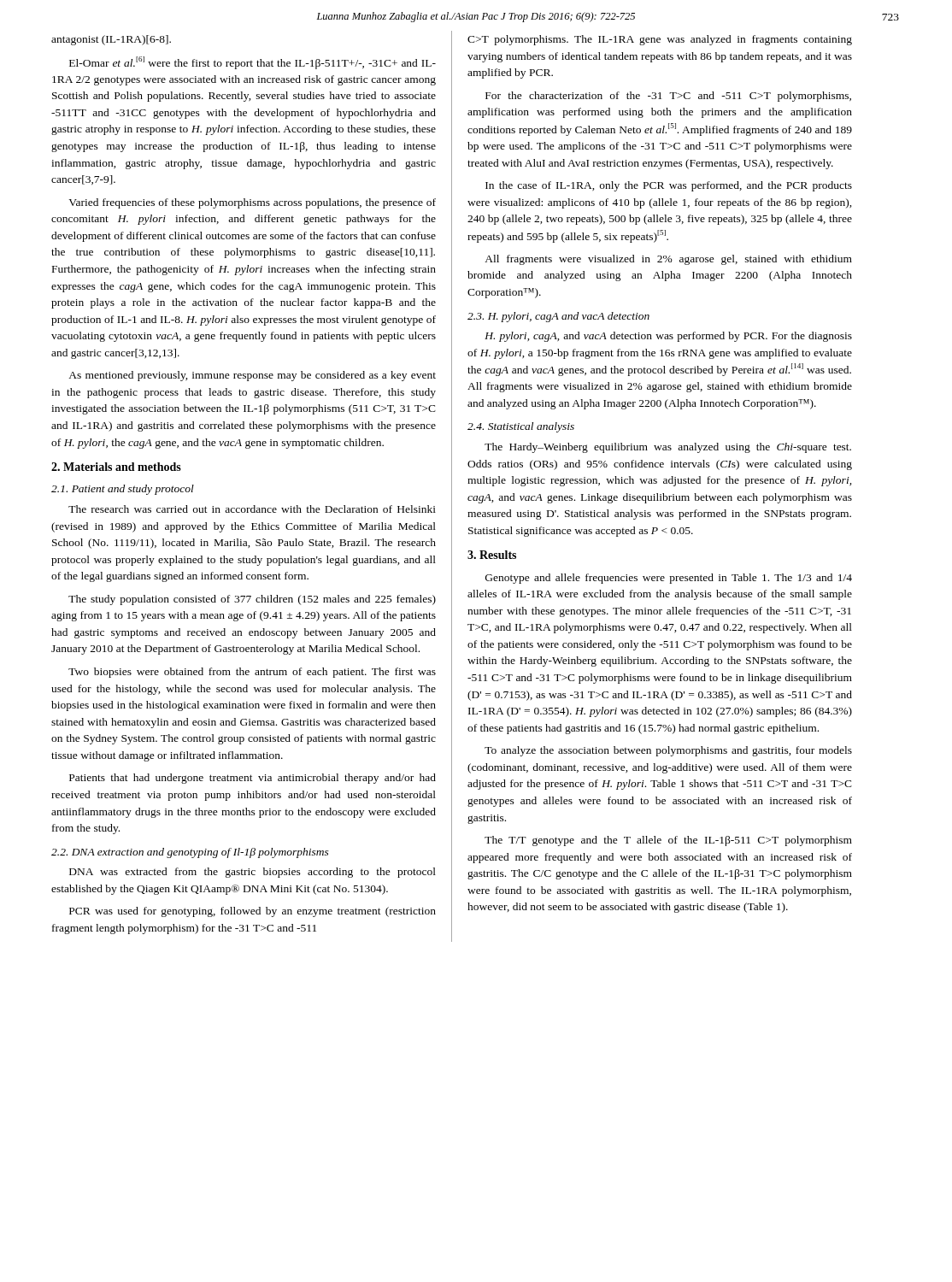This screenshot has height=1282, width=952.
Task: Click on the text block starting "2. Materials and methods"
Action: (x=116, y=467)
